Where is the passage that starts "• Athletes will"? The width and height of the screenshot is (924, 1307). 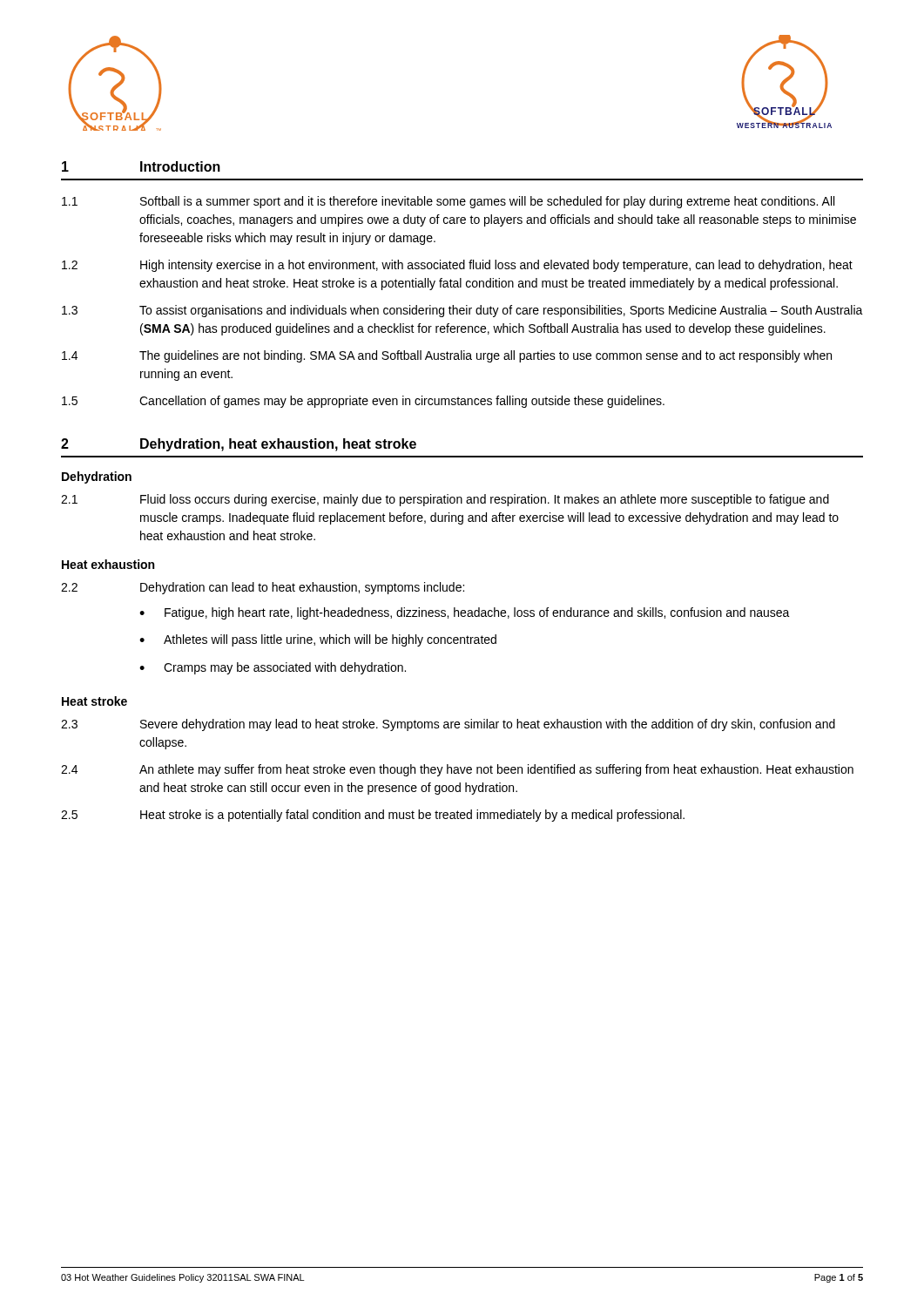point(318,641)
